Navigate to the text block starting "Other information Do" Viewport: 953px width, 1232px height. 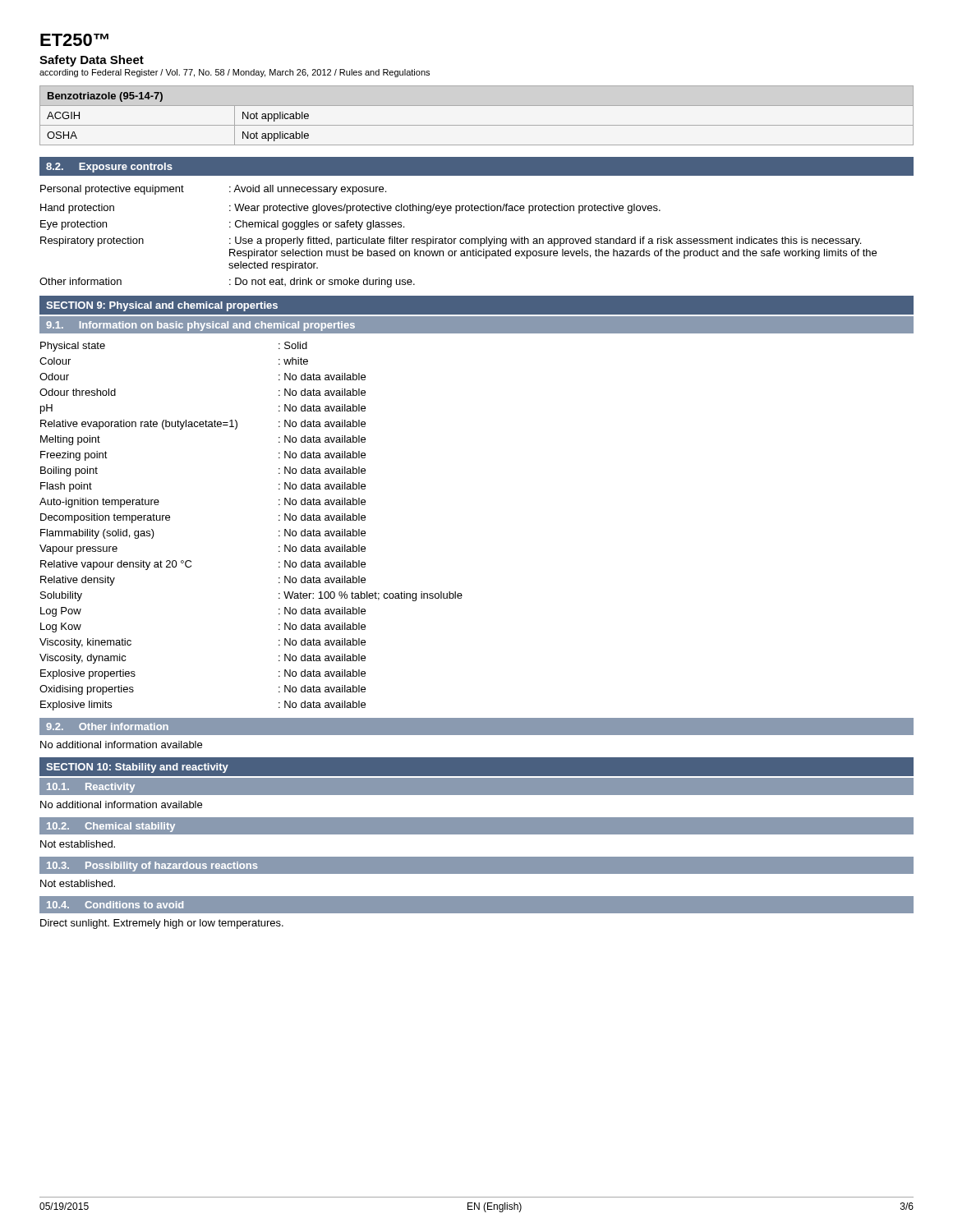coord(227,283)
